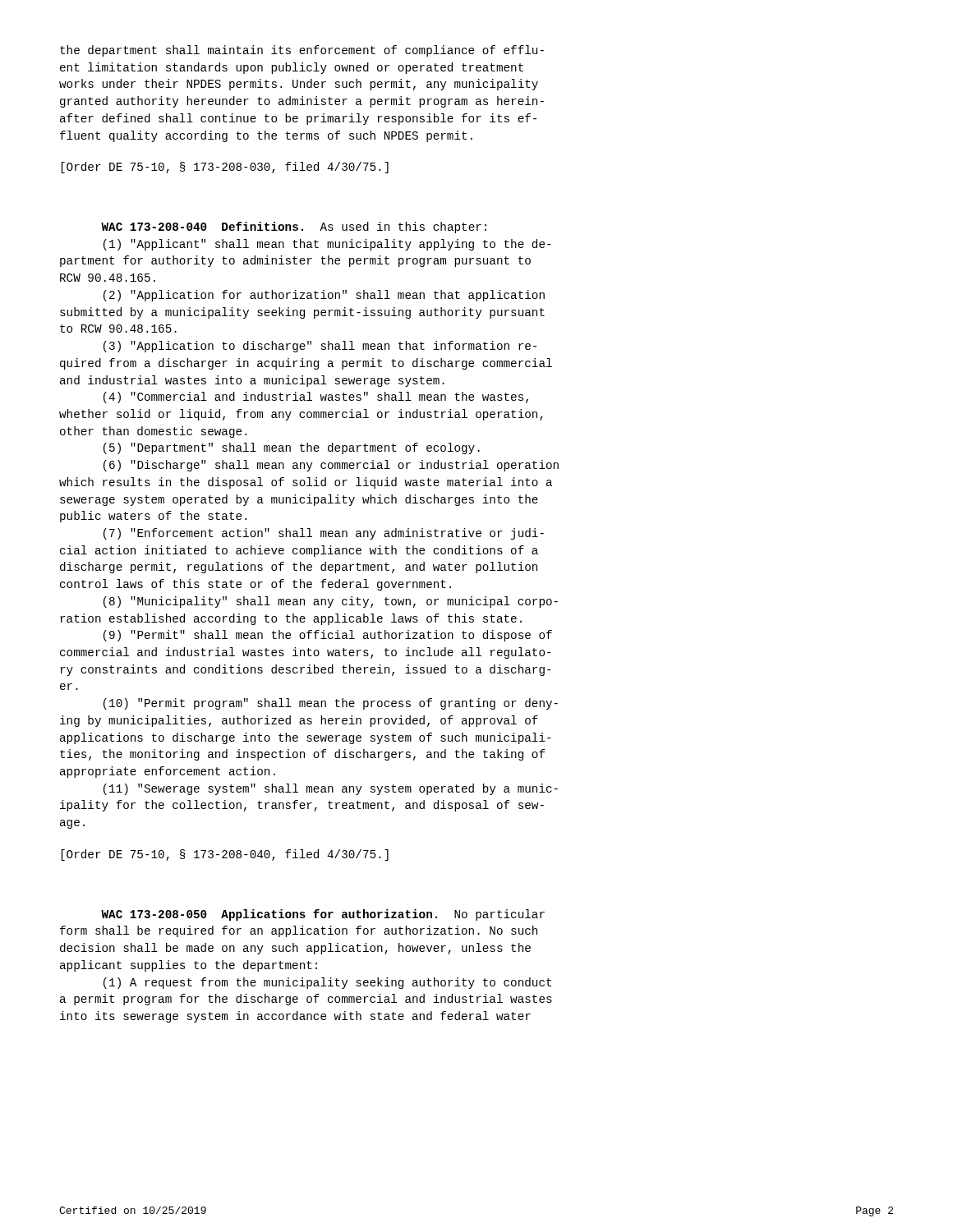Image resolution: width=953 pixels, height=1232 pixels.
Task: Find the region starting "(3) "Application to discharge" shall"
Action: pyautogui.click(x=306, y=364)
